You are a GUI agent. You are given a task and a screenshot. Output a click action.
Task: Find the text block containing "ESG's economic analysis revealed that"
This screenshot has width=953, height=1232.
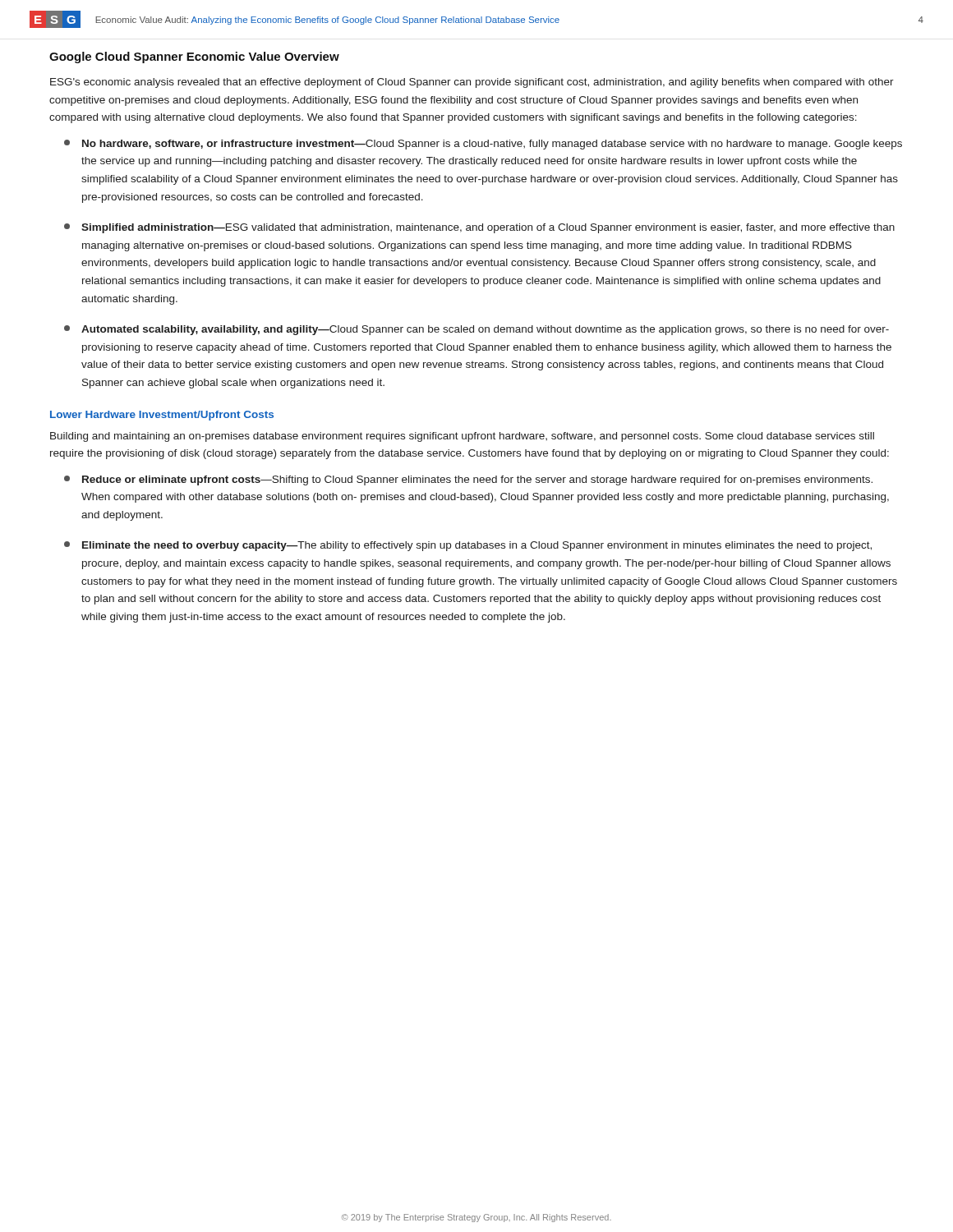click(471, 99)
